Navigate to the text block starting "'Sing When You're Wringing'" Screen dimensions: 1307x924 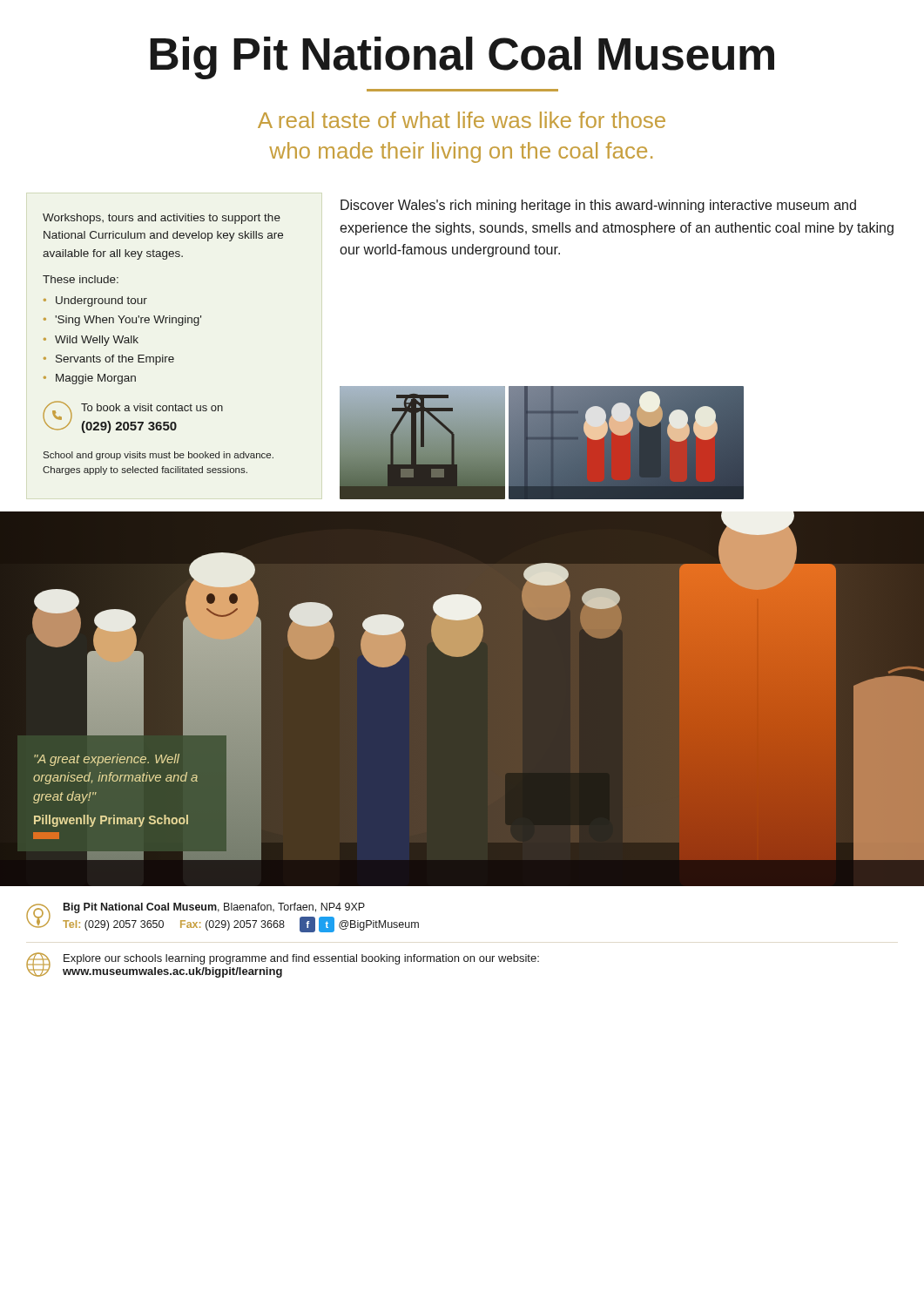click(x=174, y=320)
